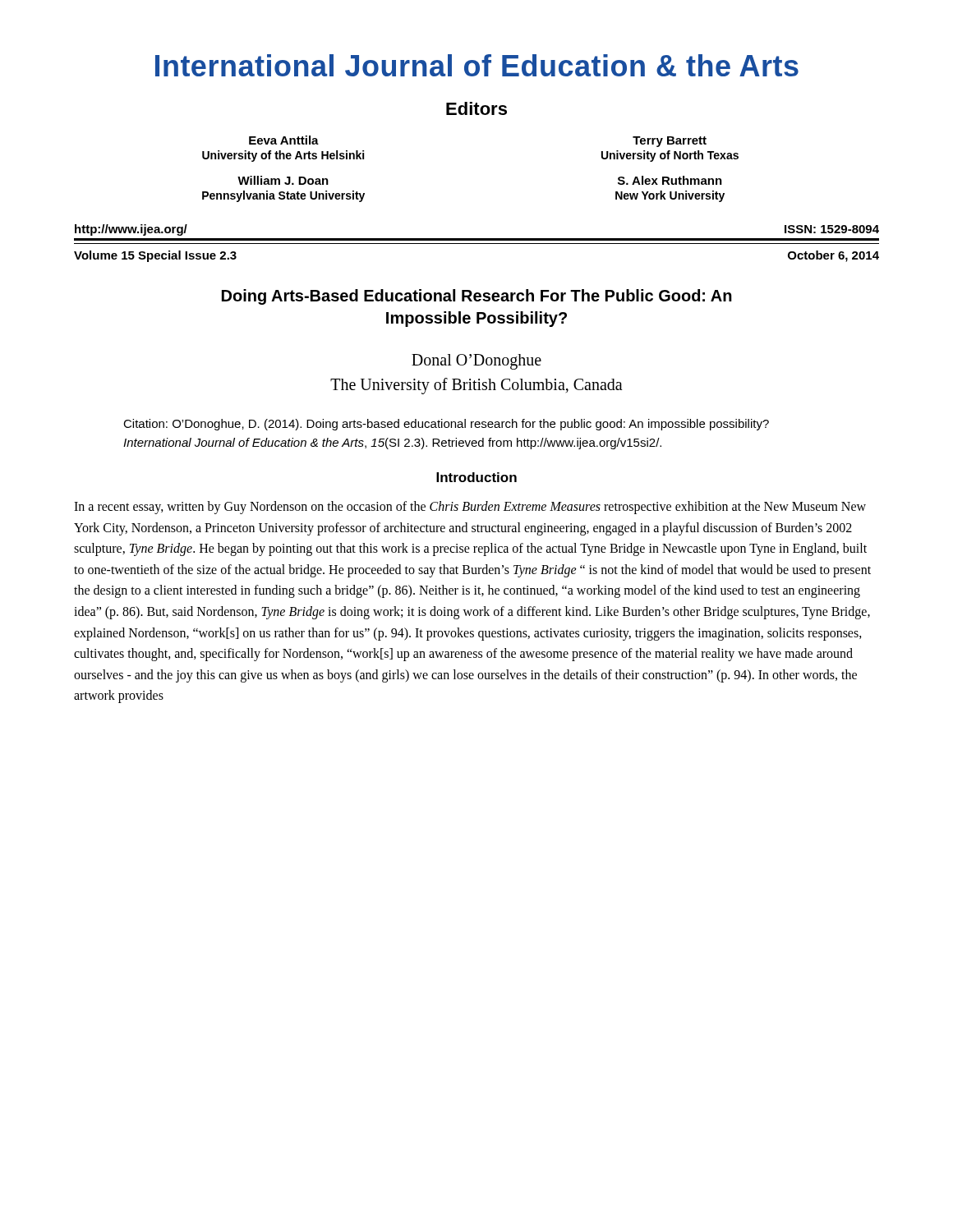The width and height of the screenshot is (953, 1232).
Task: Click the passage that begins "Citation: O’Donoghue, D. (2014). Doing"
Action: (x=476, y=433)
